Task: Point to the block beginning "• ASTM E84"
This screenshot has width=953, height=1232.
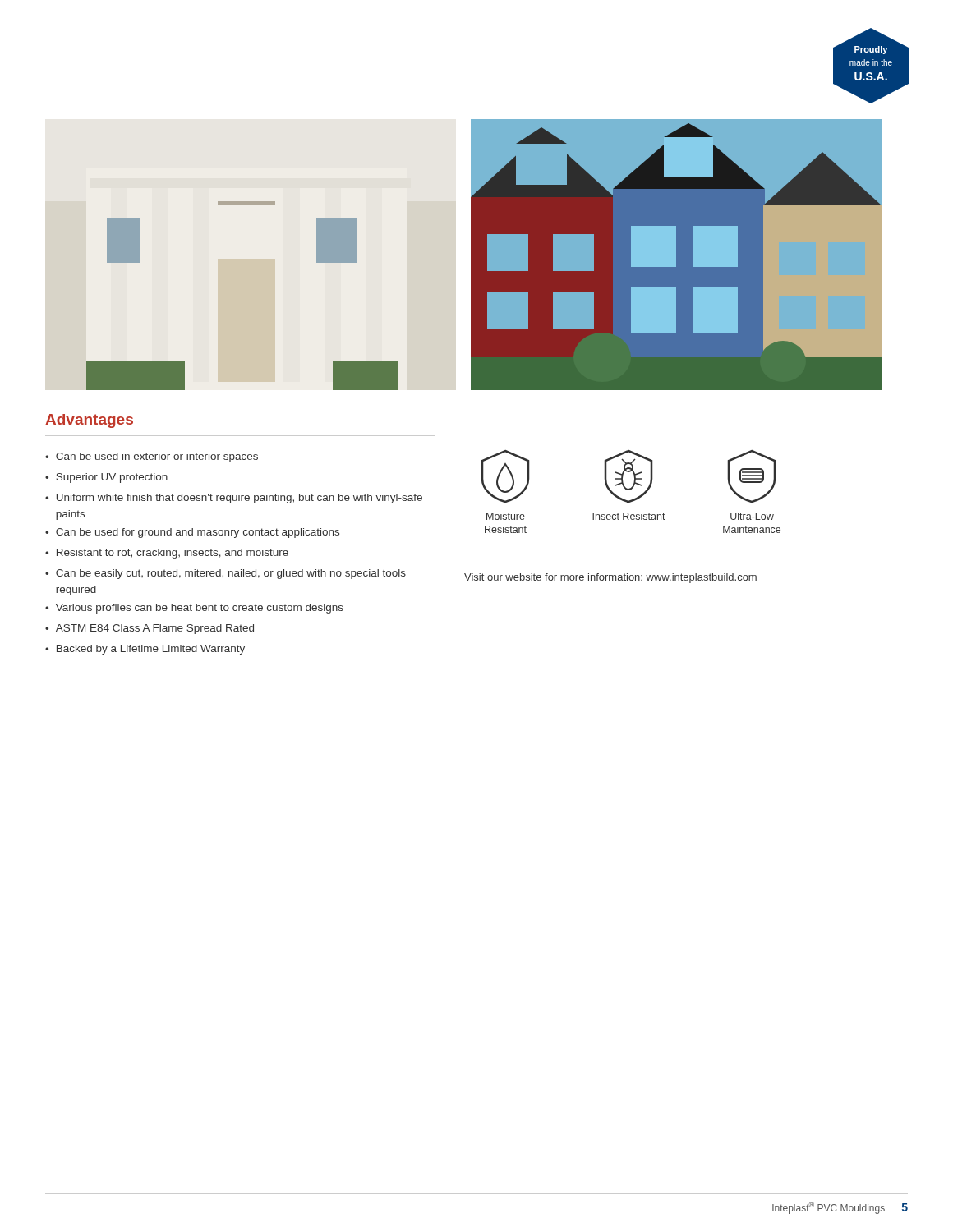Action: [150, 629]
